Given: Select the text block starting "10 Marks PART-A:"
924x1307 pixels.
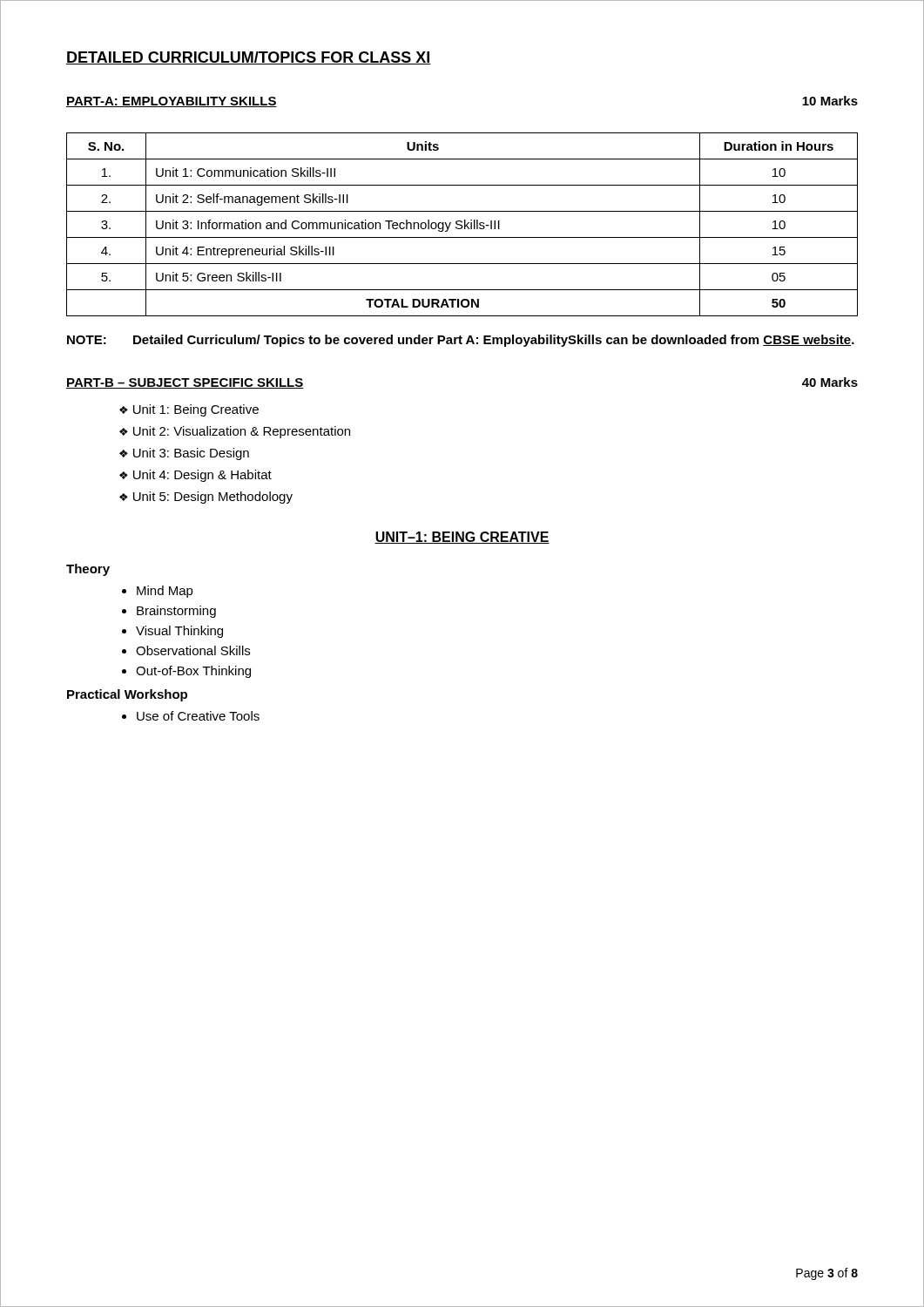Looking at the screenshot, I should tap(172, 102).
